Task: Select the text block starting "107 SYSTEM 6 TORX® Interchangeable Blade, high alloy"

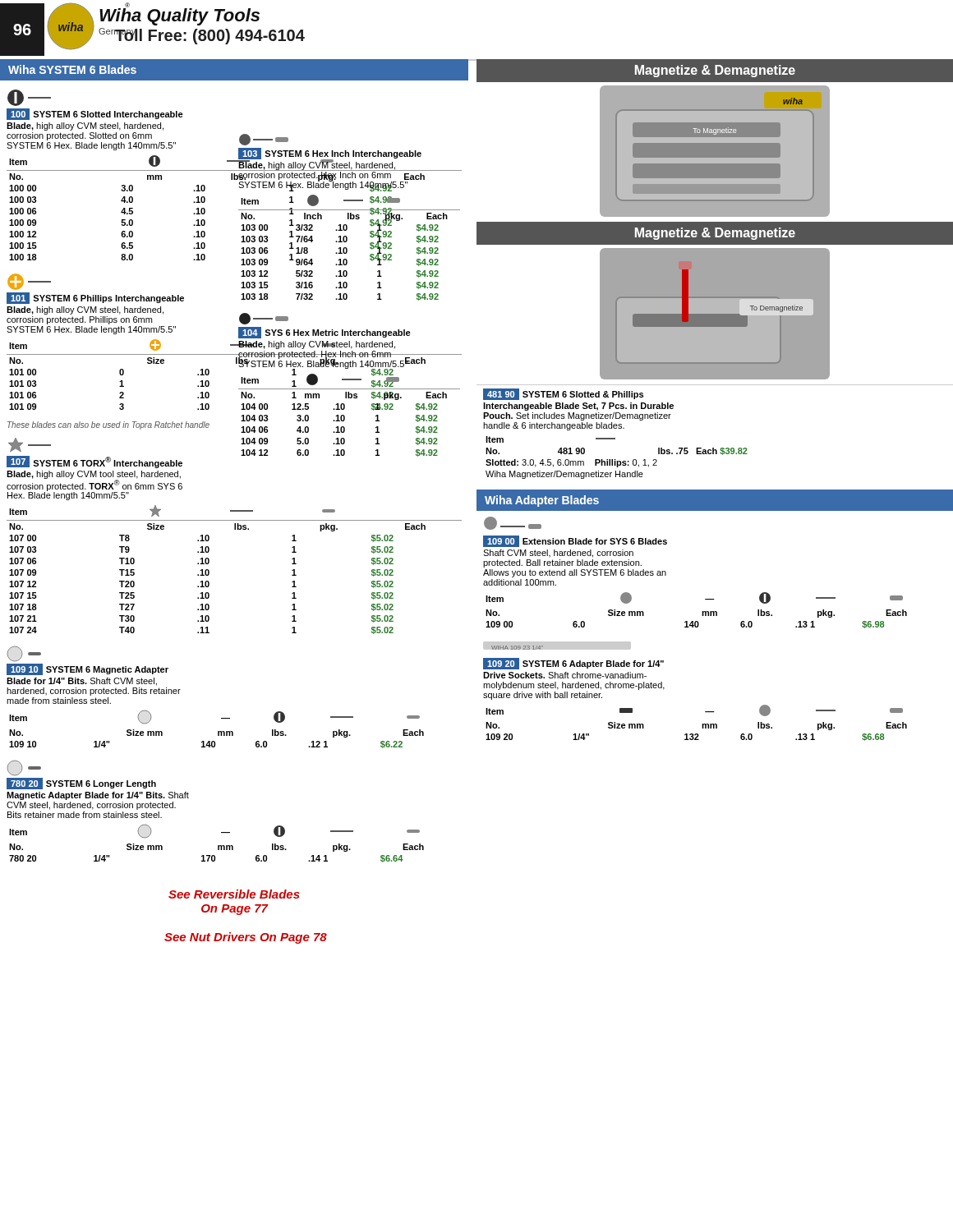Action: 234,468
